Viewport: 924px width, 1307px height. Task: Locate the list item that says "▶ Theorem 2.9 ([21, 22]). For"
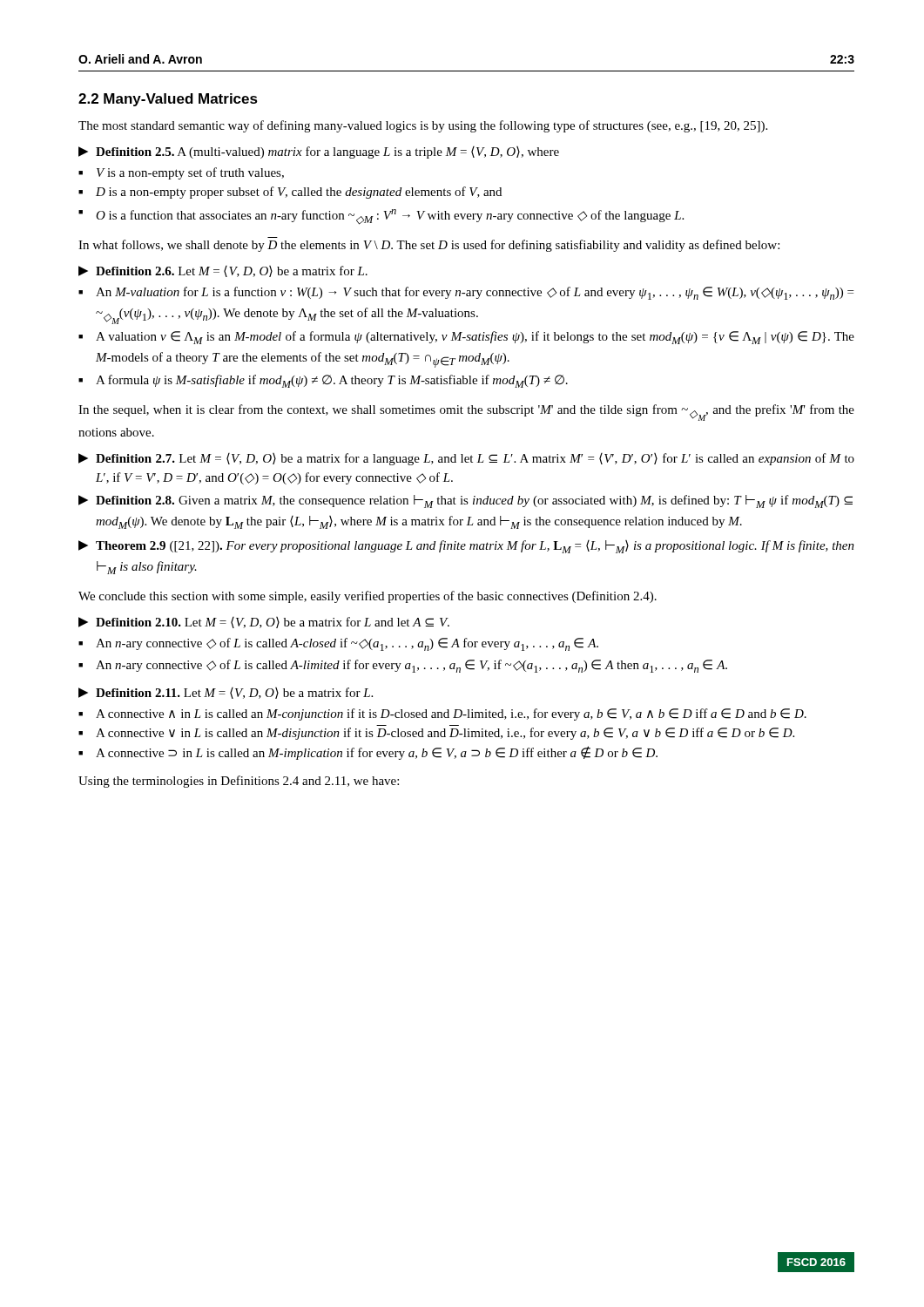click(466, 558)
